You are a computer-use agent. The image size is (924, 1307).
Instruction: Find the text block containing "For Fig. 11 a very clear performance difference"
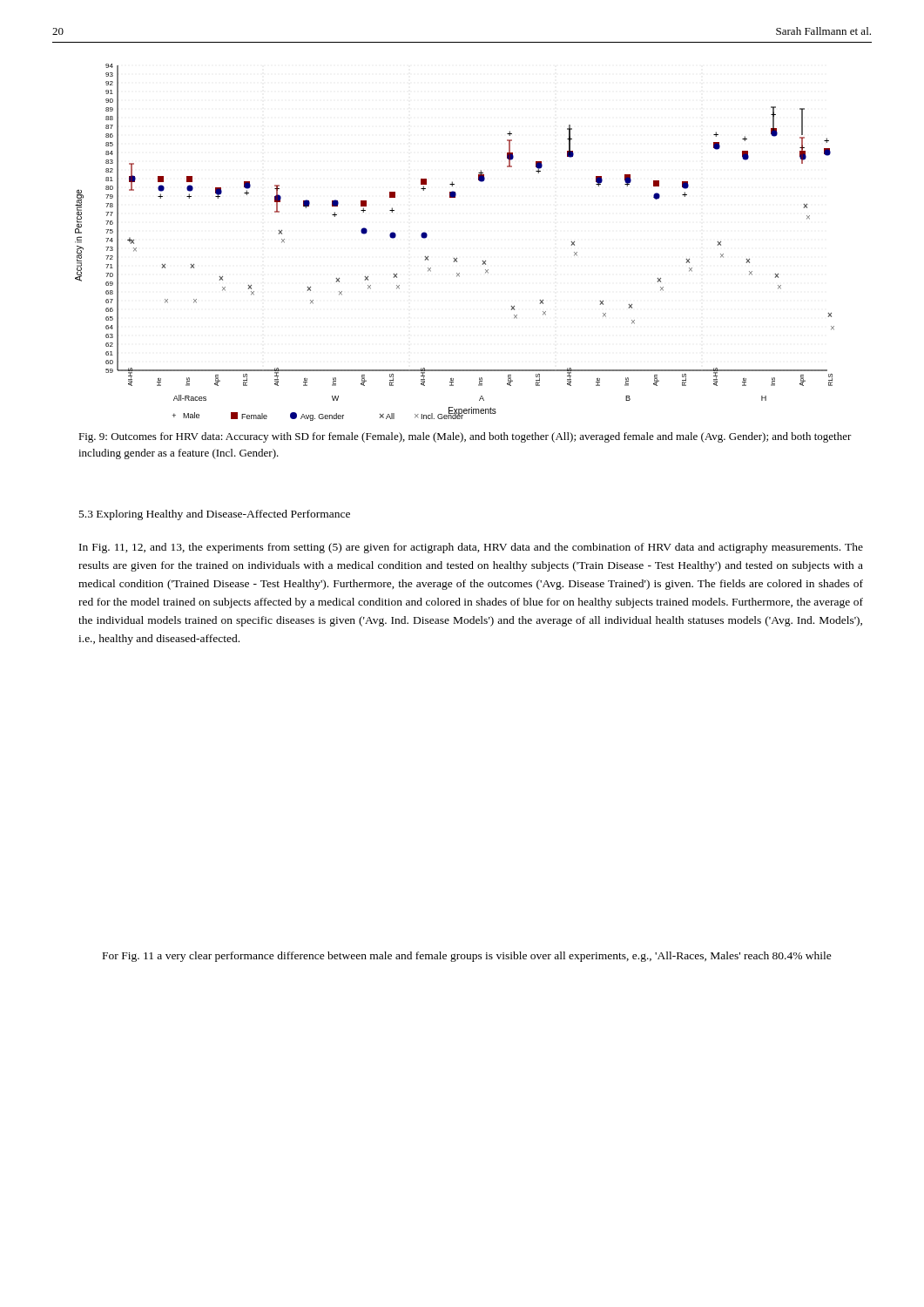click(x=467, y=955)
